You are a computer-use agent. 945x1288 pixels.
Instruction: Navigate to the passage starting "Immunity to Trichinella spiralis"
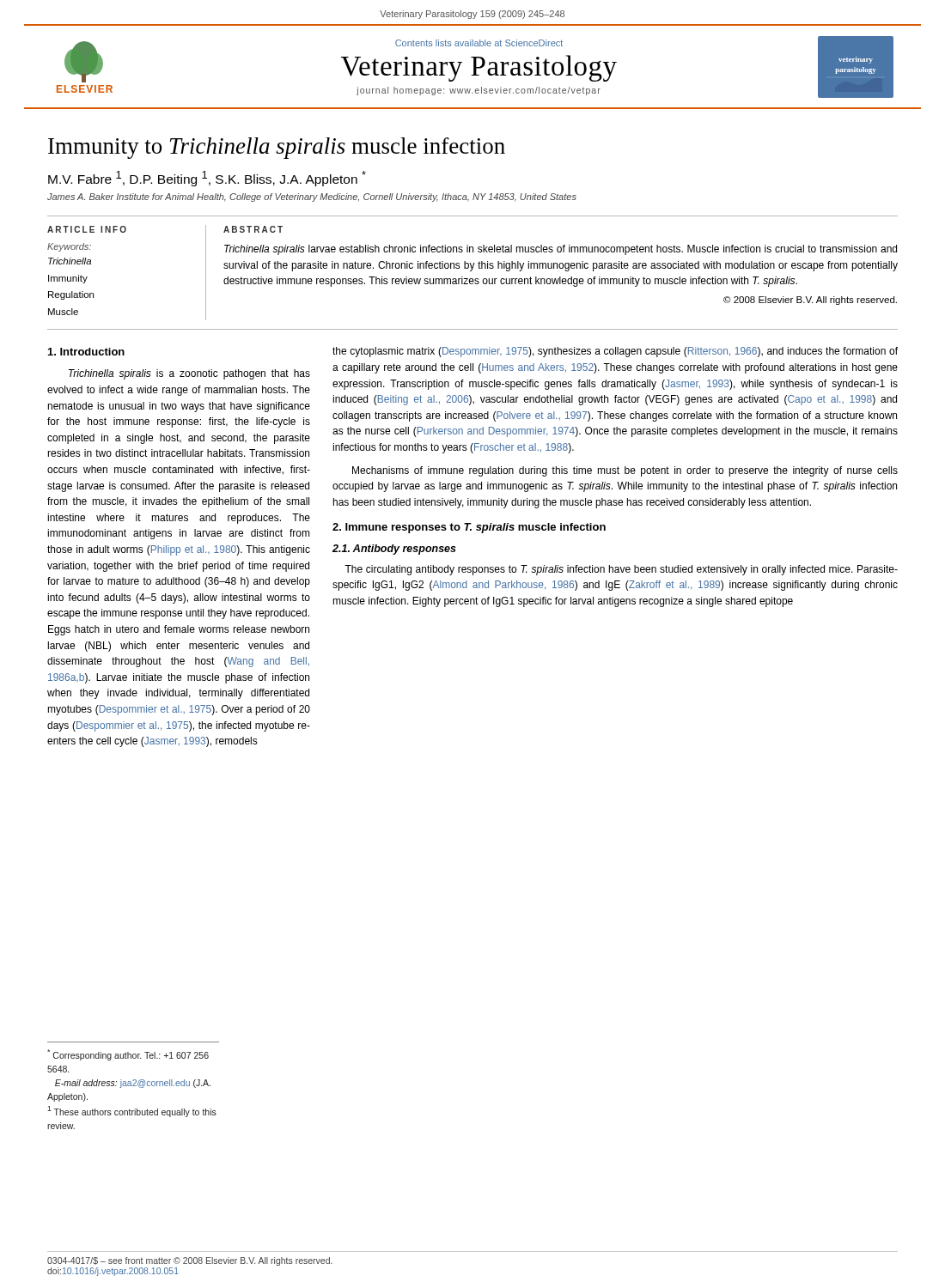276,146
